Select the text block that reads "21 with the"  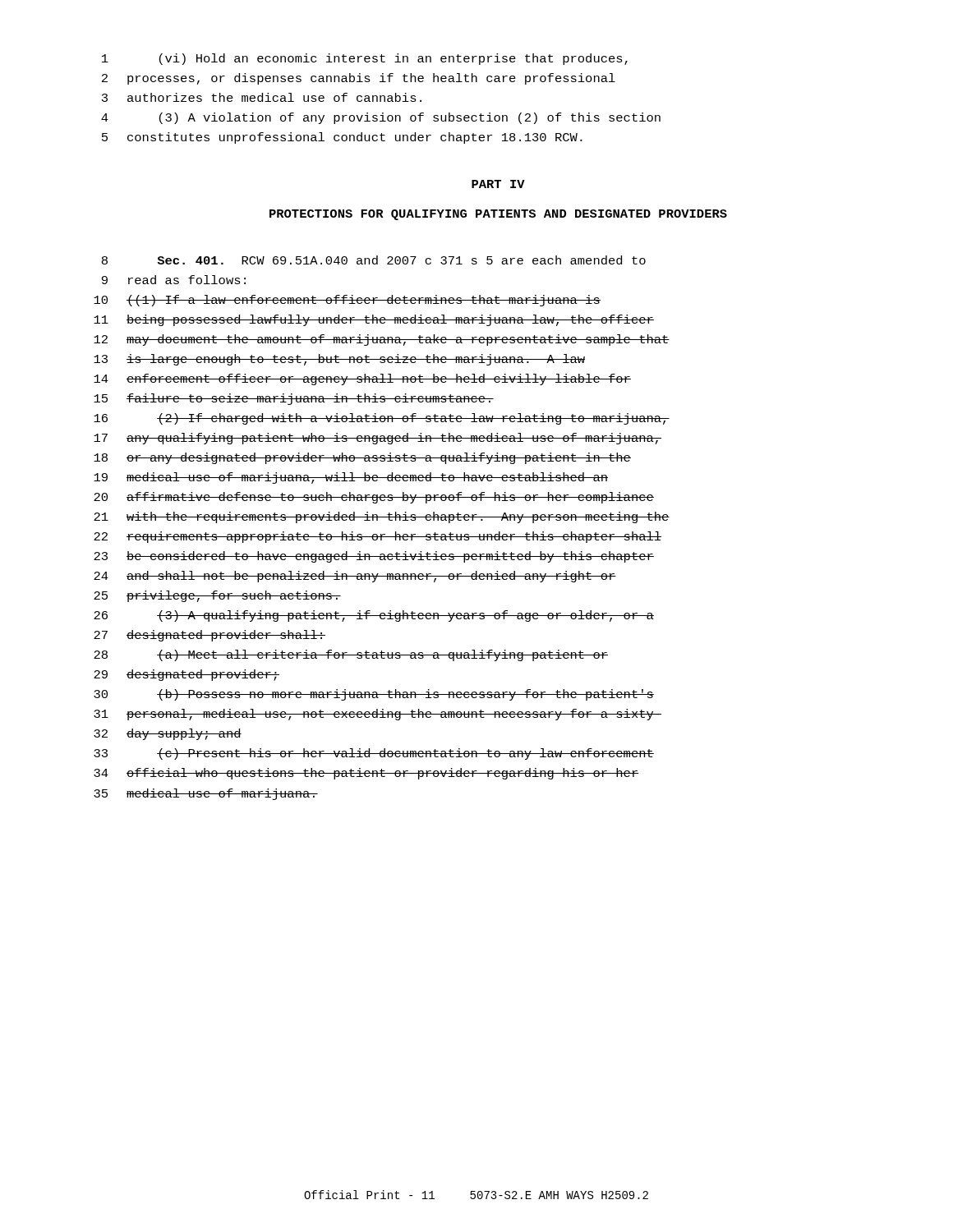(x=476, y=518)
